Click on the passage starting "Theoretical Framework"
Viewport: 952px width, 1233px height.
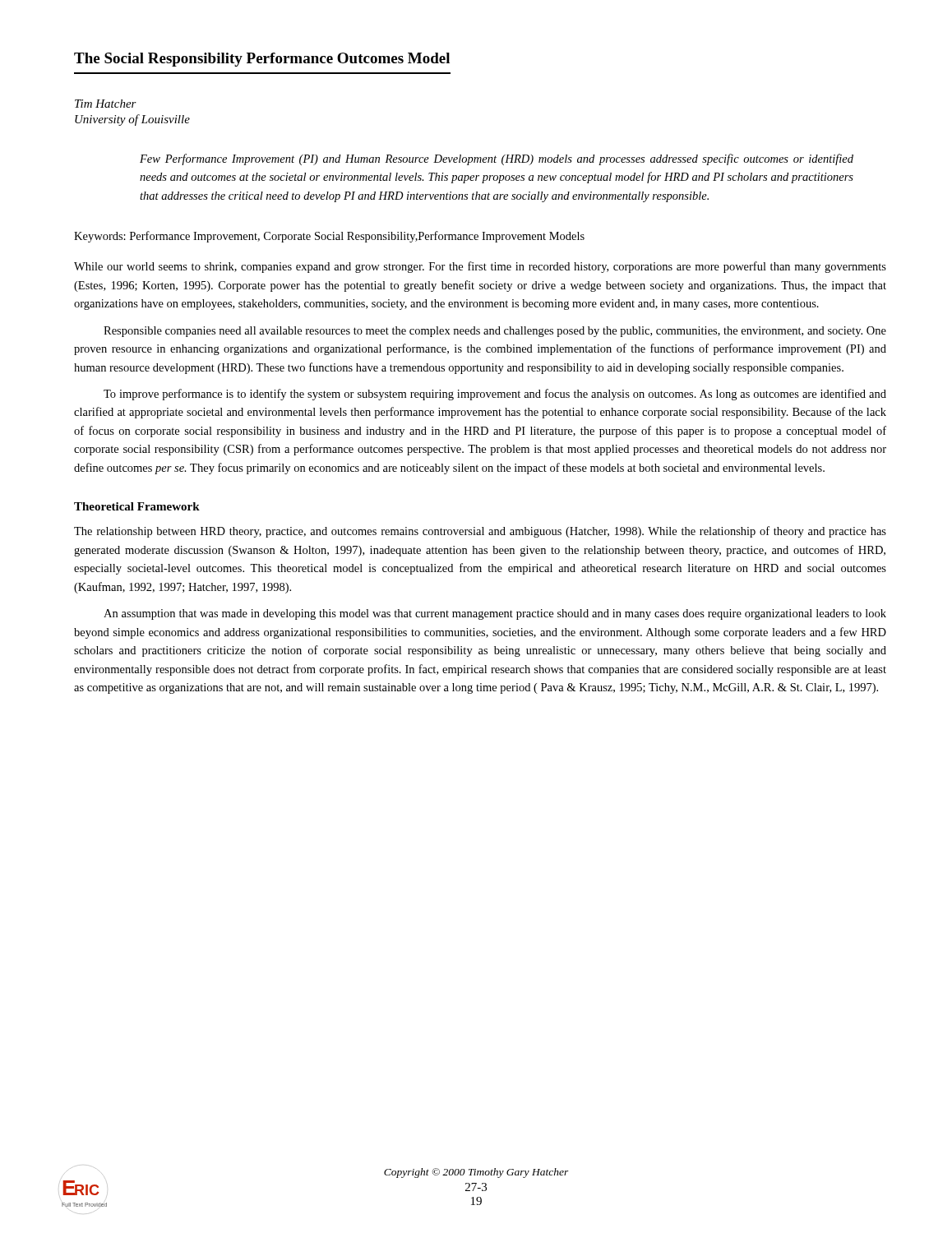pos(137,507)
